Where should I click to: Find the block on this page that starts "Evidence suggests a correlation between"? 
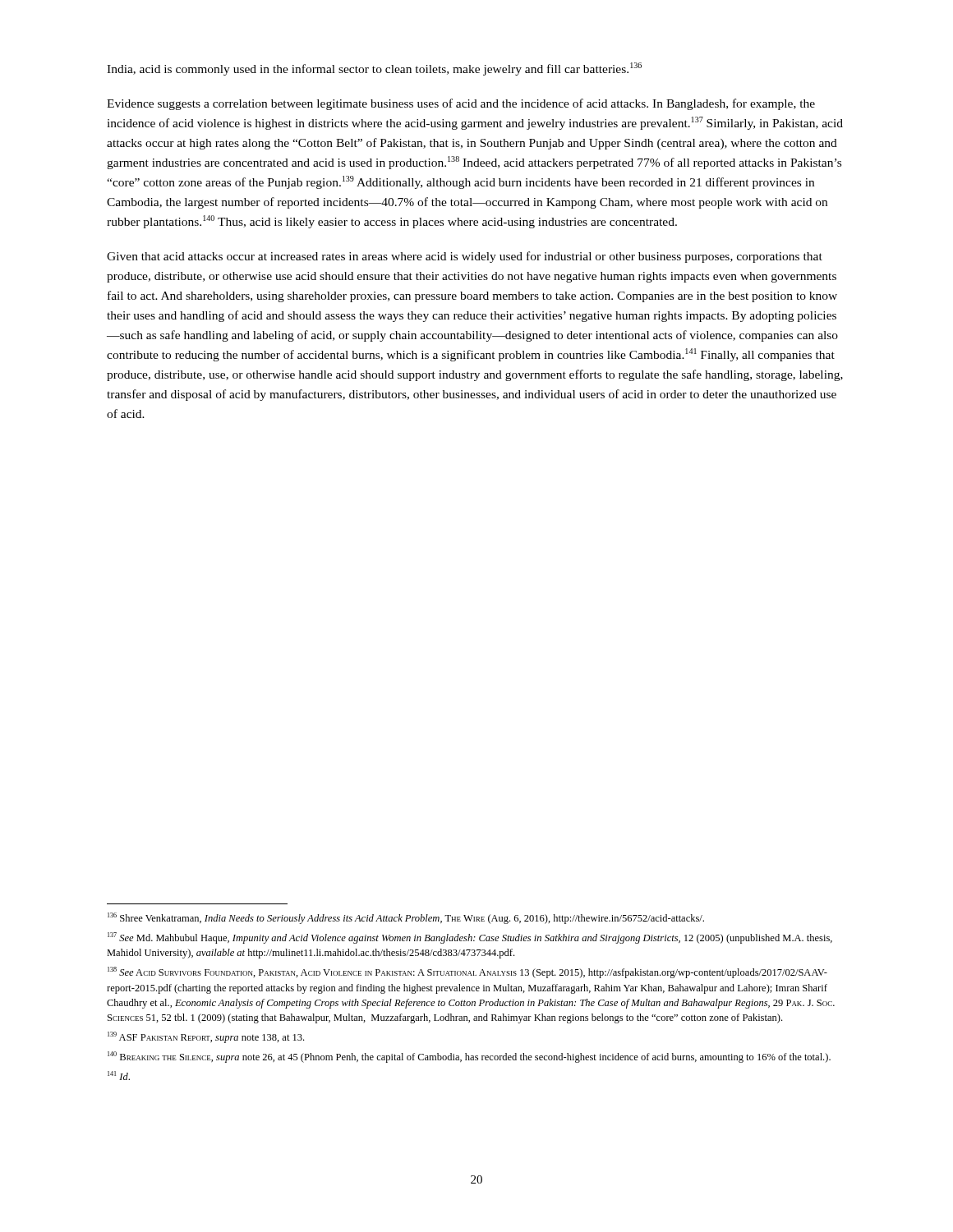coord(475,162)
